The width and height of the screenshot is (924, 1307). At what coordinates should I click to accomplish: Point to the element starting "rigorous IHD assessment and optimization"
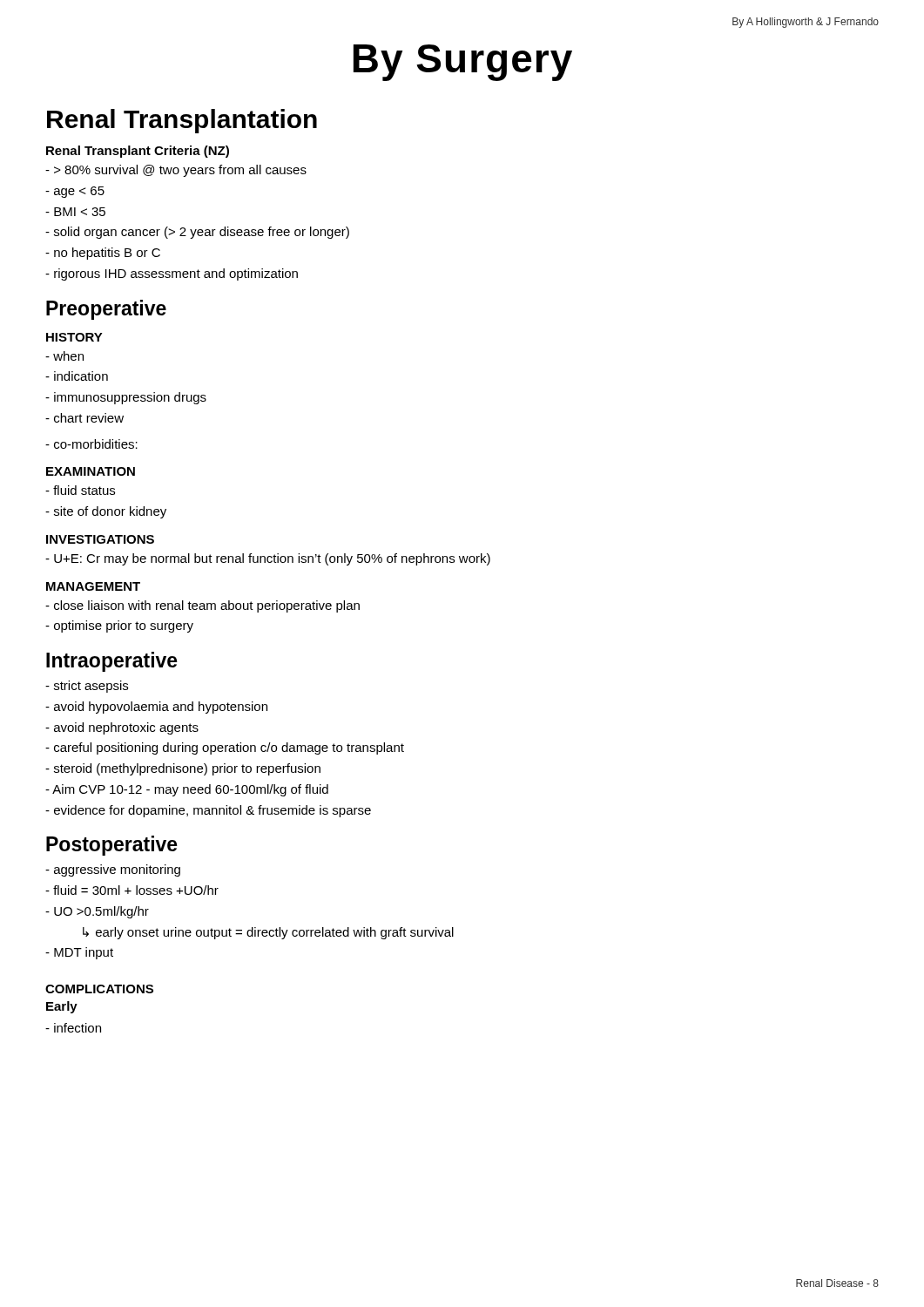tap(172, 273)
